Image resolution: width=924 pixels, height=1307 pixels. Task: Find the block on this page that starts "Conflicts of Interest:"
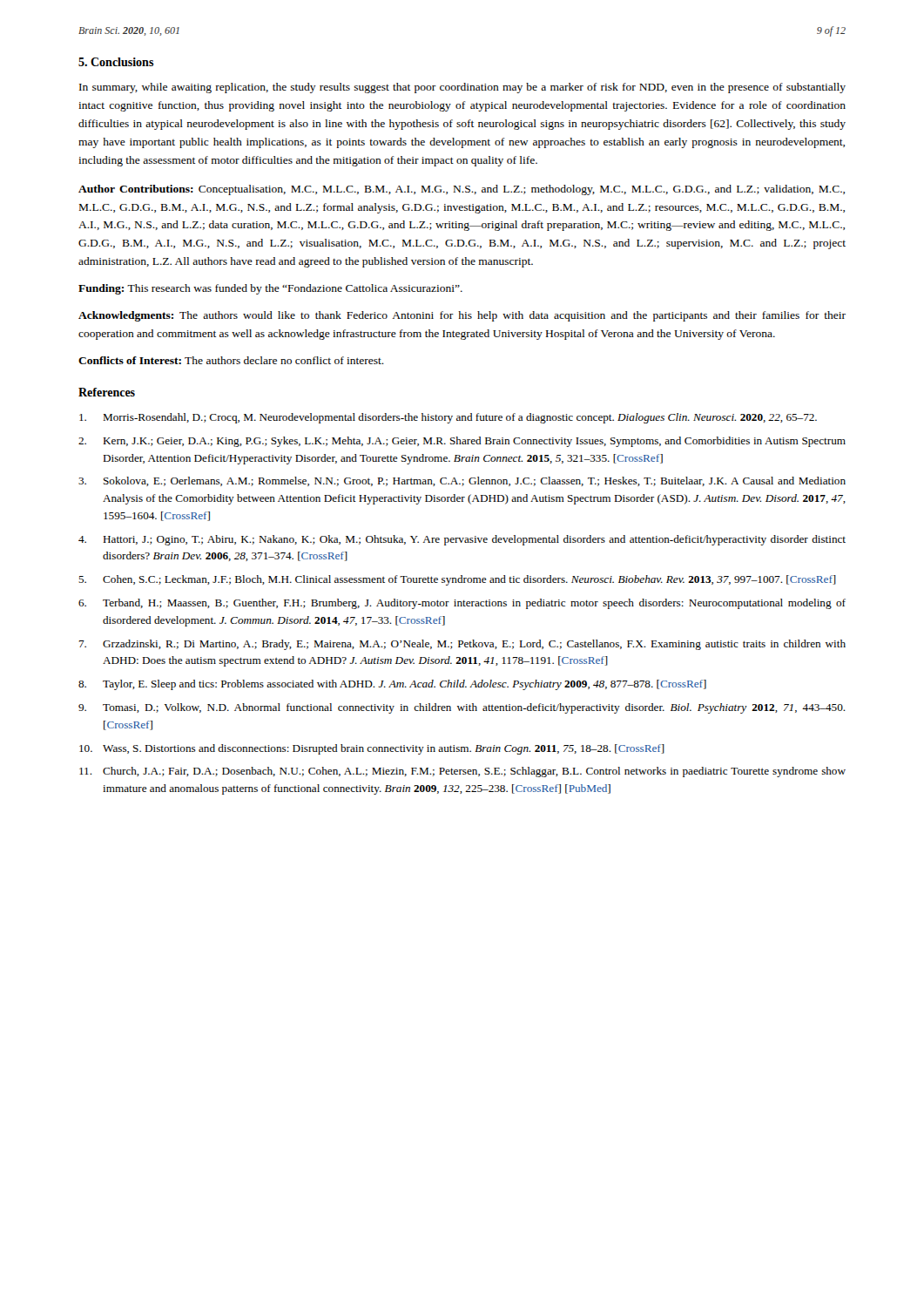[x=231, y=360]
